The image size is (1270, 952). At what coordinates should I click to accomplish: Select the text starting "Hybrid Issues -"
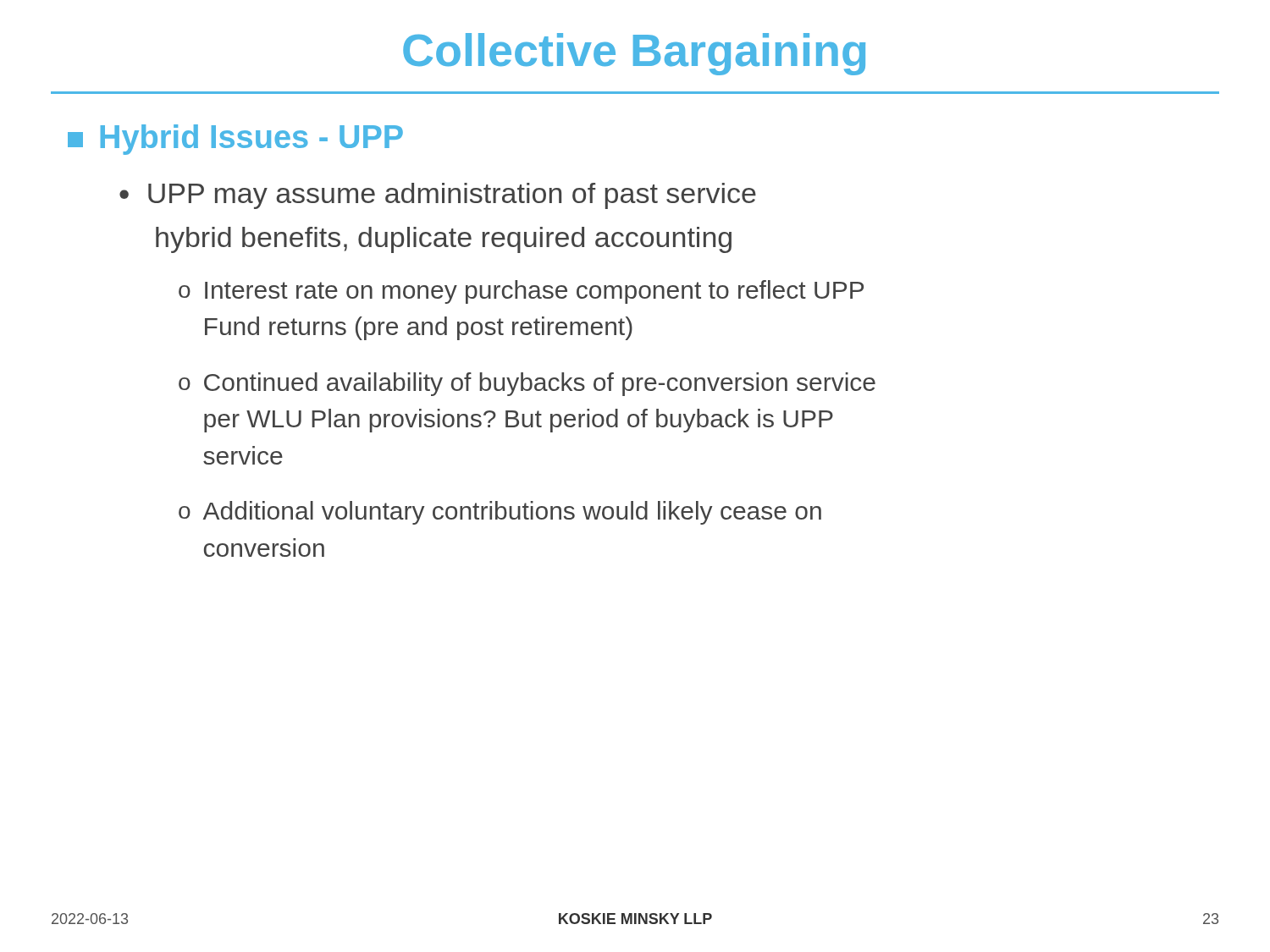click(x=236, y=138)
